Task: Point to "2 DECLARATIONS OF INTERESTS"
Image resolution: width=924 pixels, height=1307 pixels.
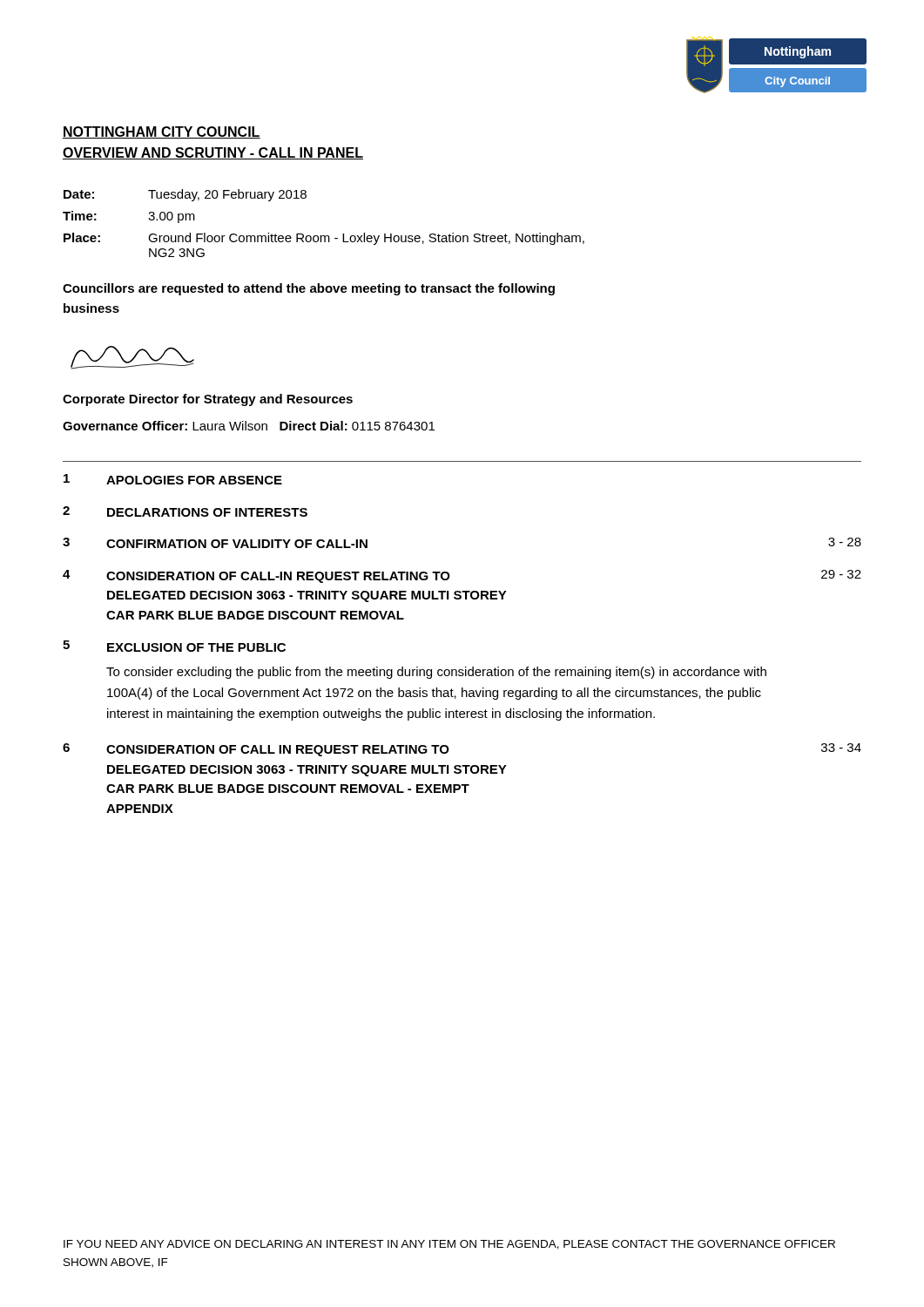Action: tap(185, 511)
